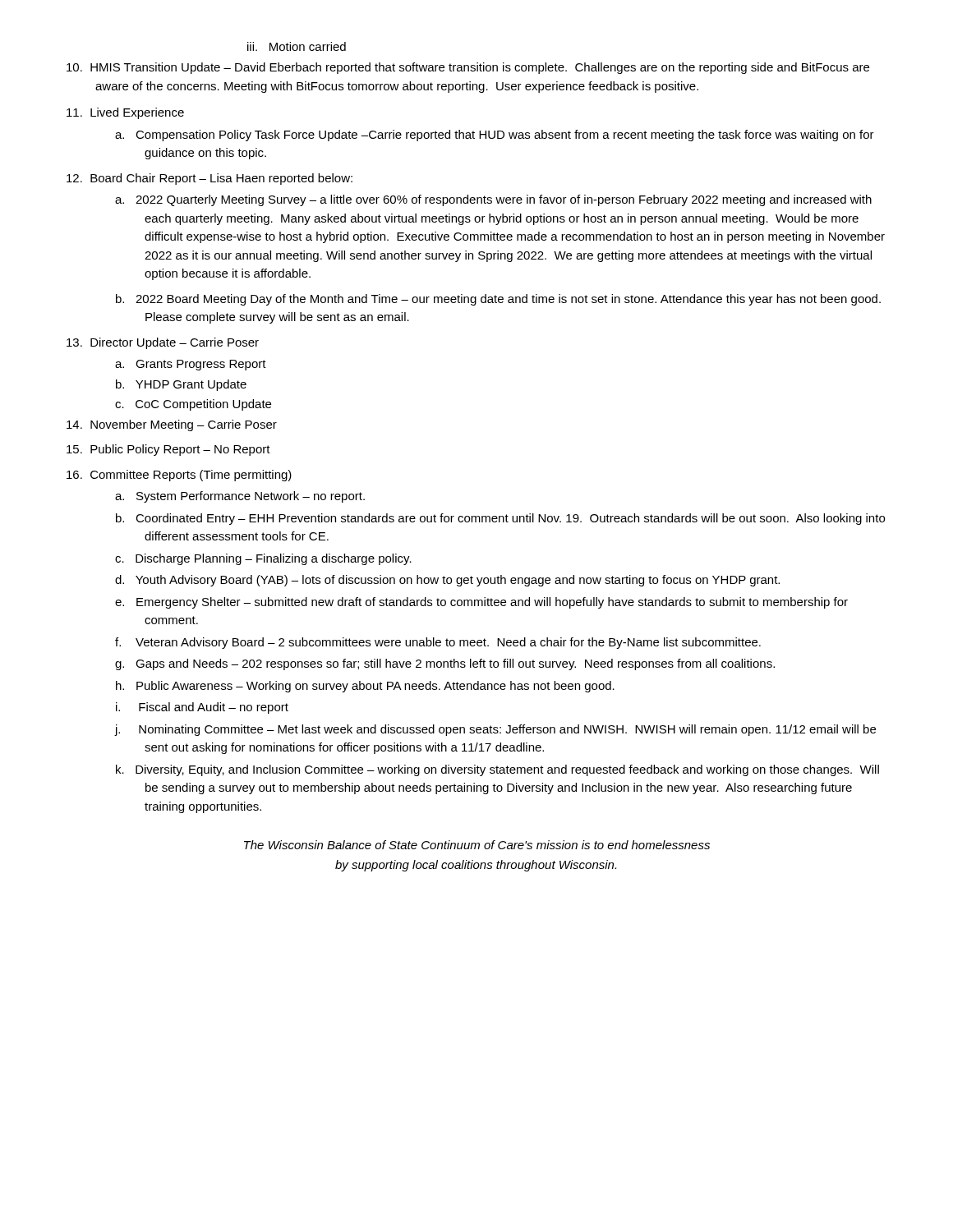Point to the passage starting "c. Discharge Planning – Finalizing a discharge"
Viewport: 953px width, 1232px height.
(278, 558)
